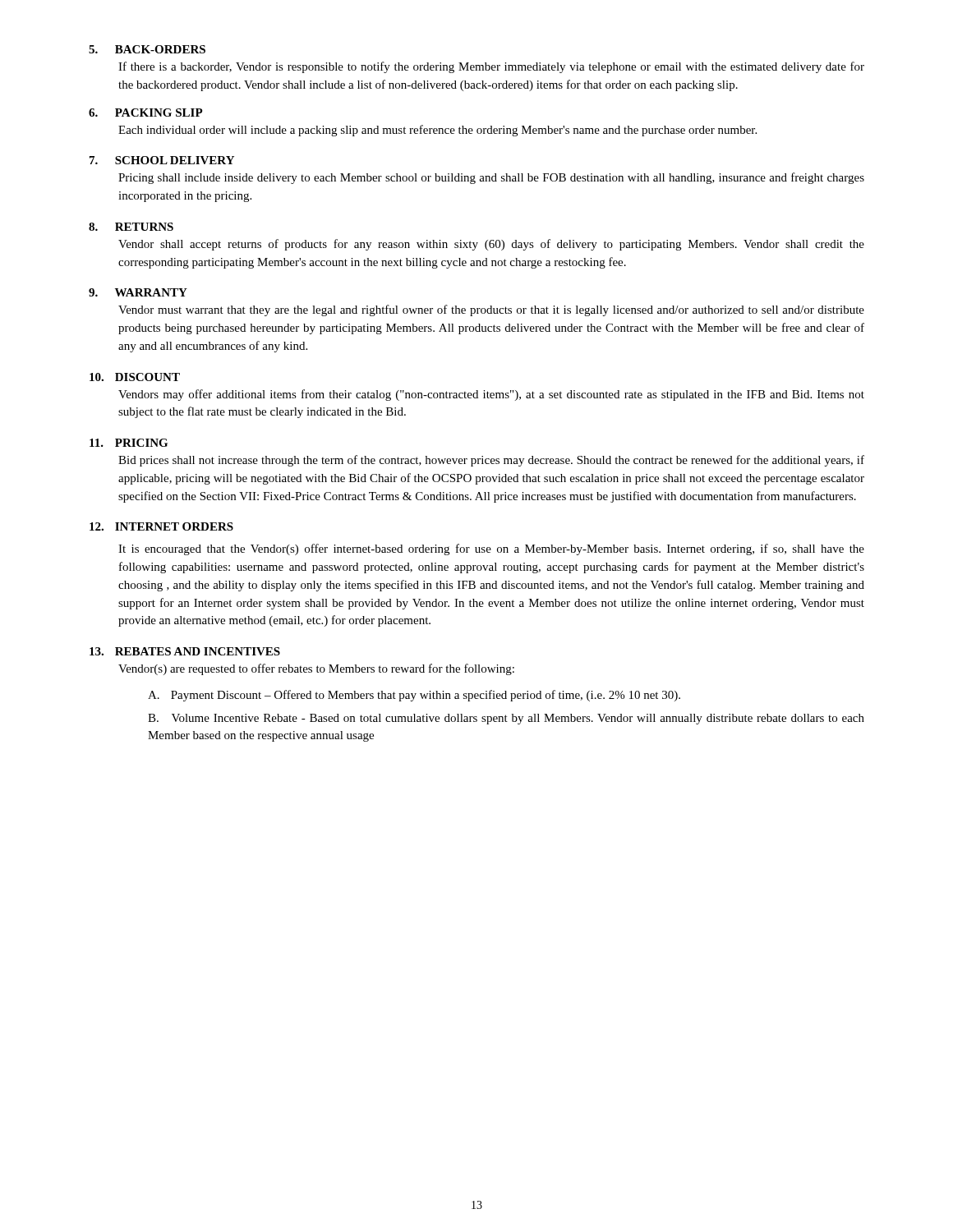This screenshot has width=953, height=1232.
Task: Select the text block that says "Vendor shall accept returns"
Action: [491, 253]
